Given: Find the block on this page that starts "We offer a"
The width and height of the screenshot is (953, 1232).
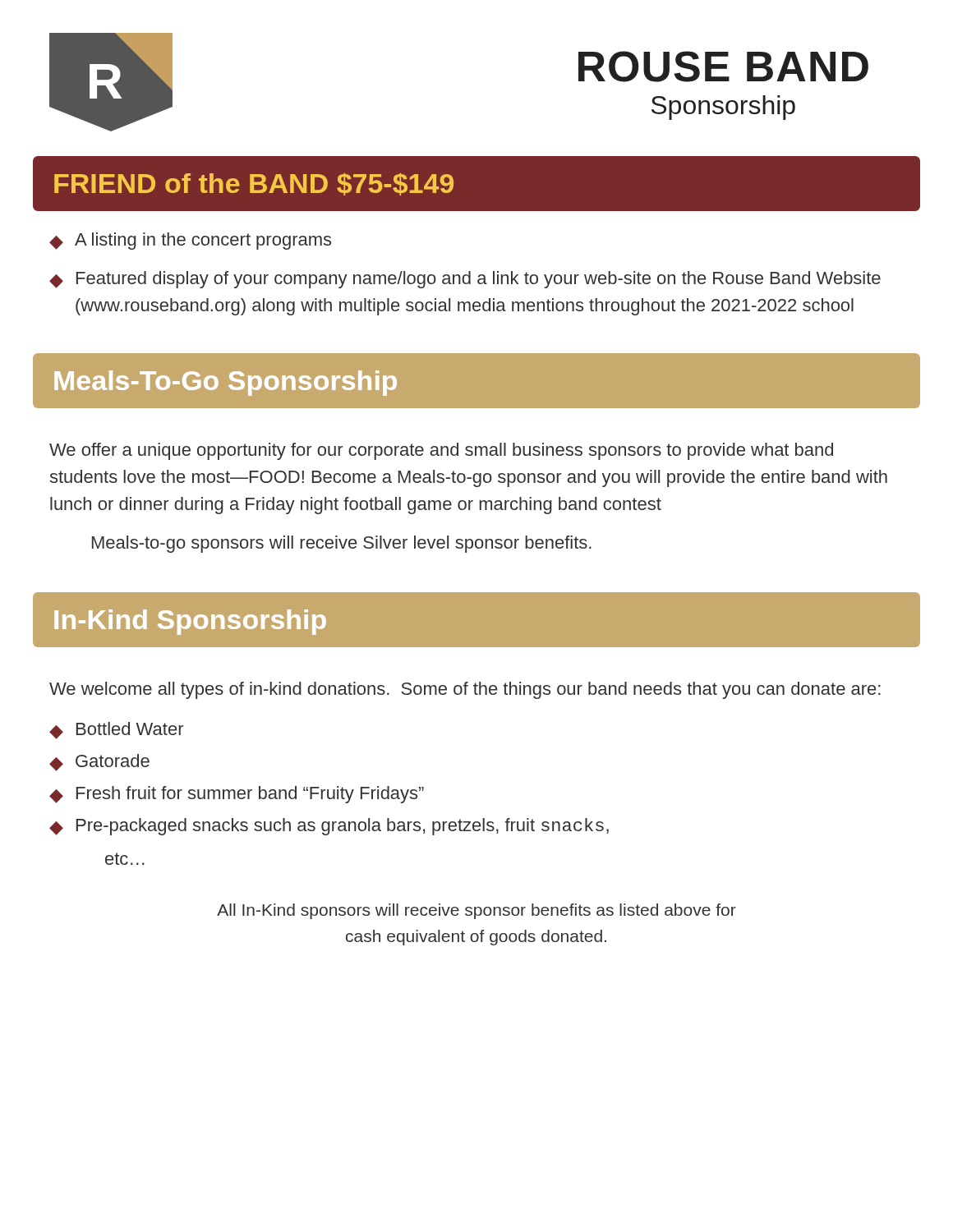Looking at the screenshot, I should point(476,477).
